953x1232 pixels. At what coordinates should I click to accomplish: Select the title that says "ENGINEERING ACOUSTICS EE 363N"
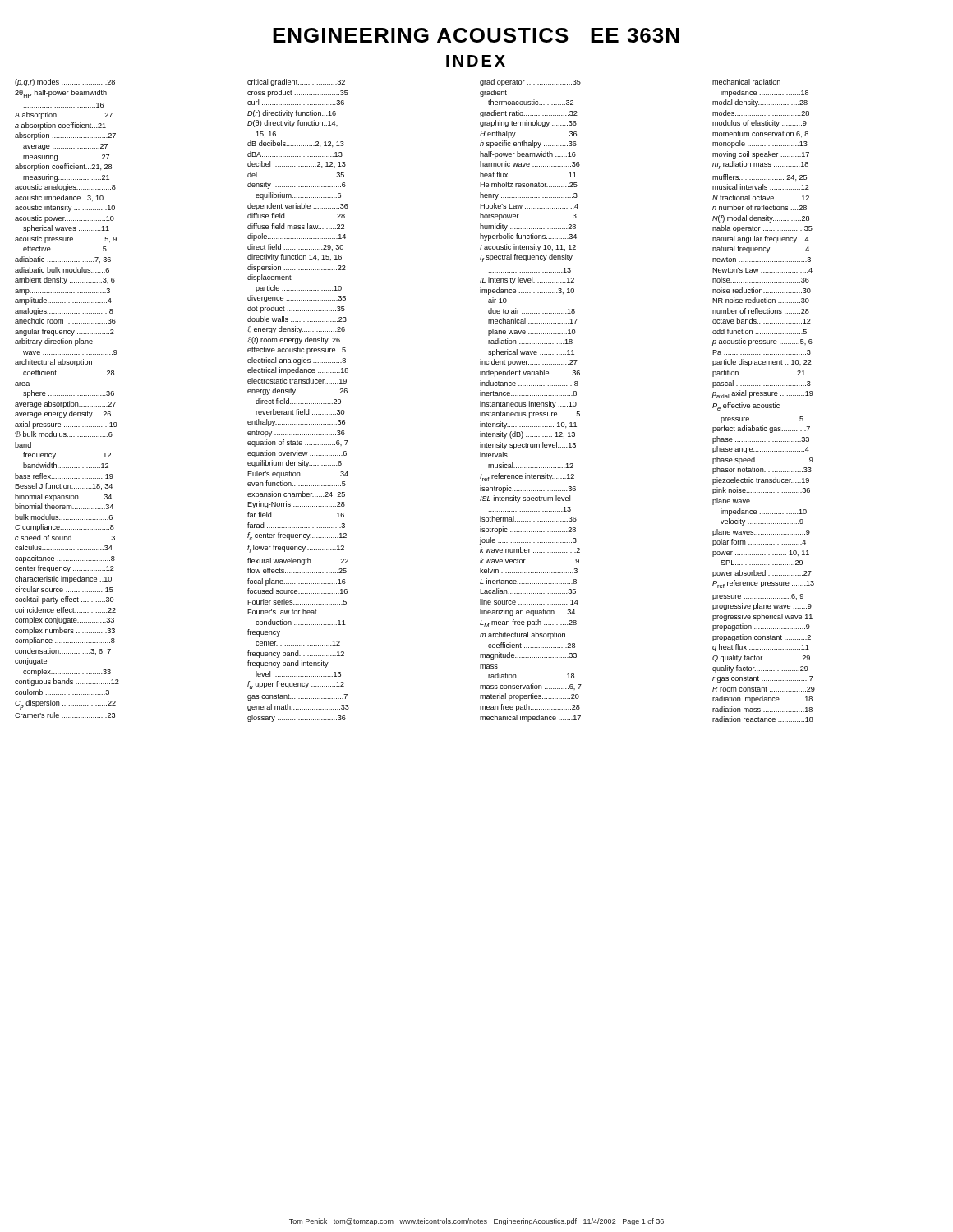pos(476,35)
